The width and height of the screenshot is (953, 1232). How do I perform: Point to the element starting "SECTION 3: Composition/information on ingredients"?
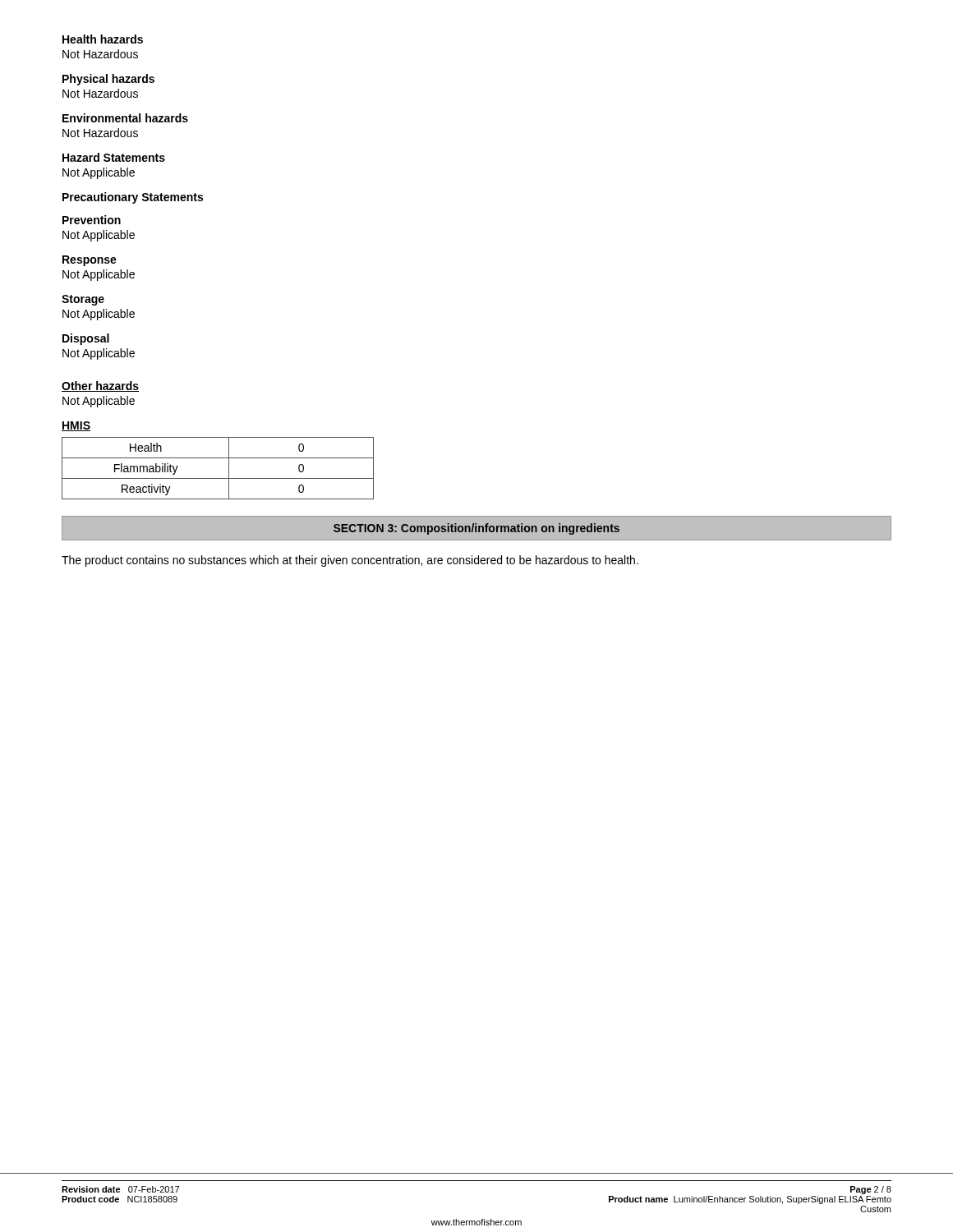[476, 528]
